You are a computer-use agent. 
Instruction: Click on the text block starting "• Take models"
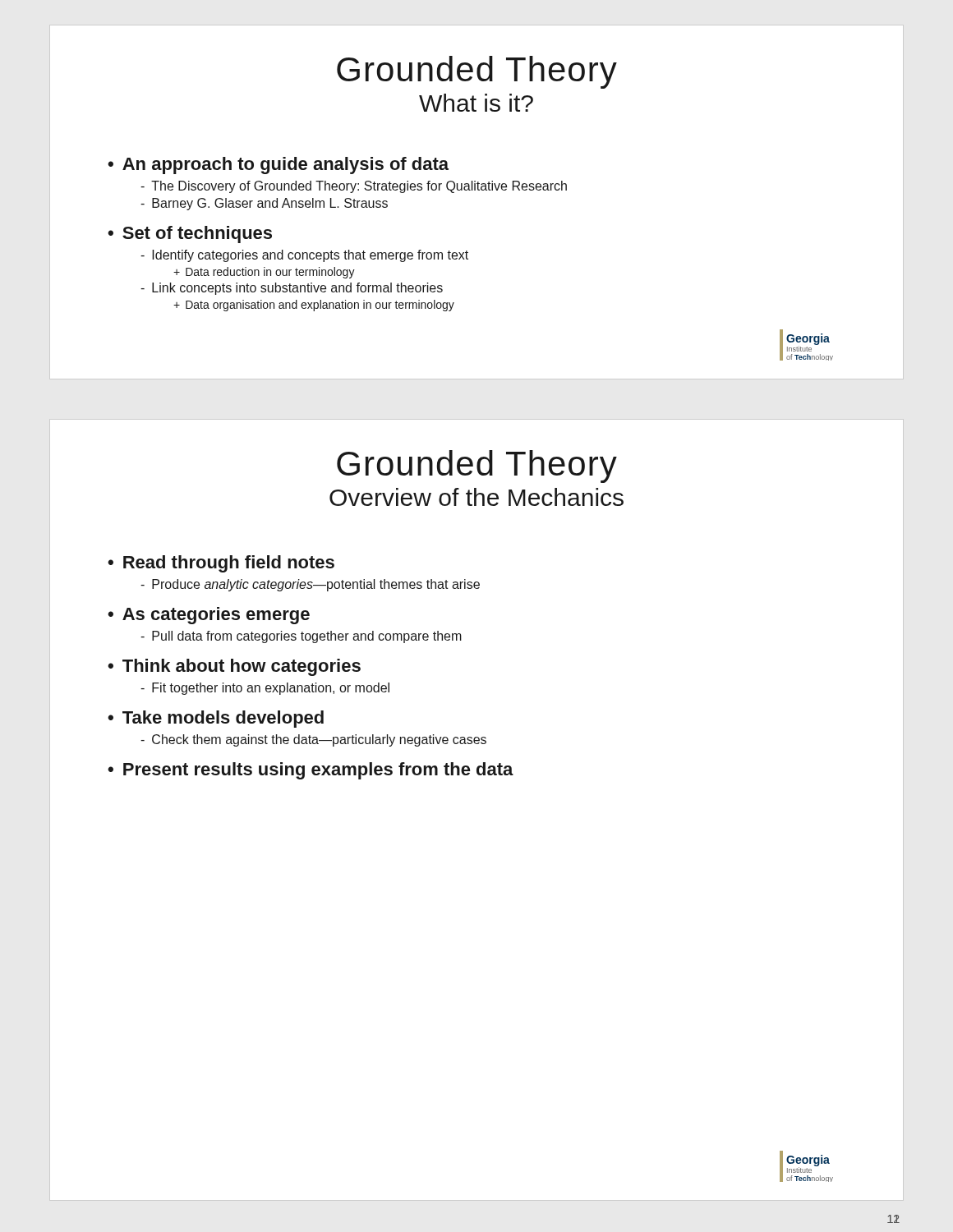coord(216,718)
